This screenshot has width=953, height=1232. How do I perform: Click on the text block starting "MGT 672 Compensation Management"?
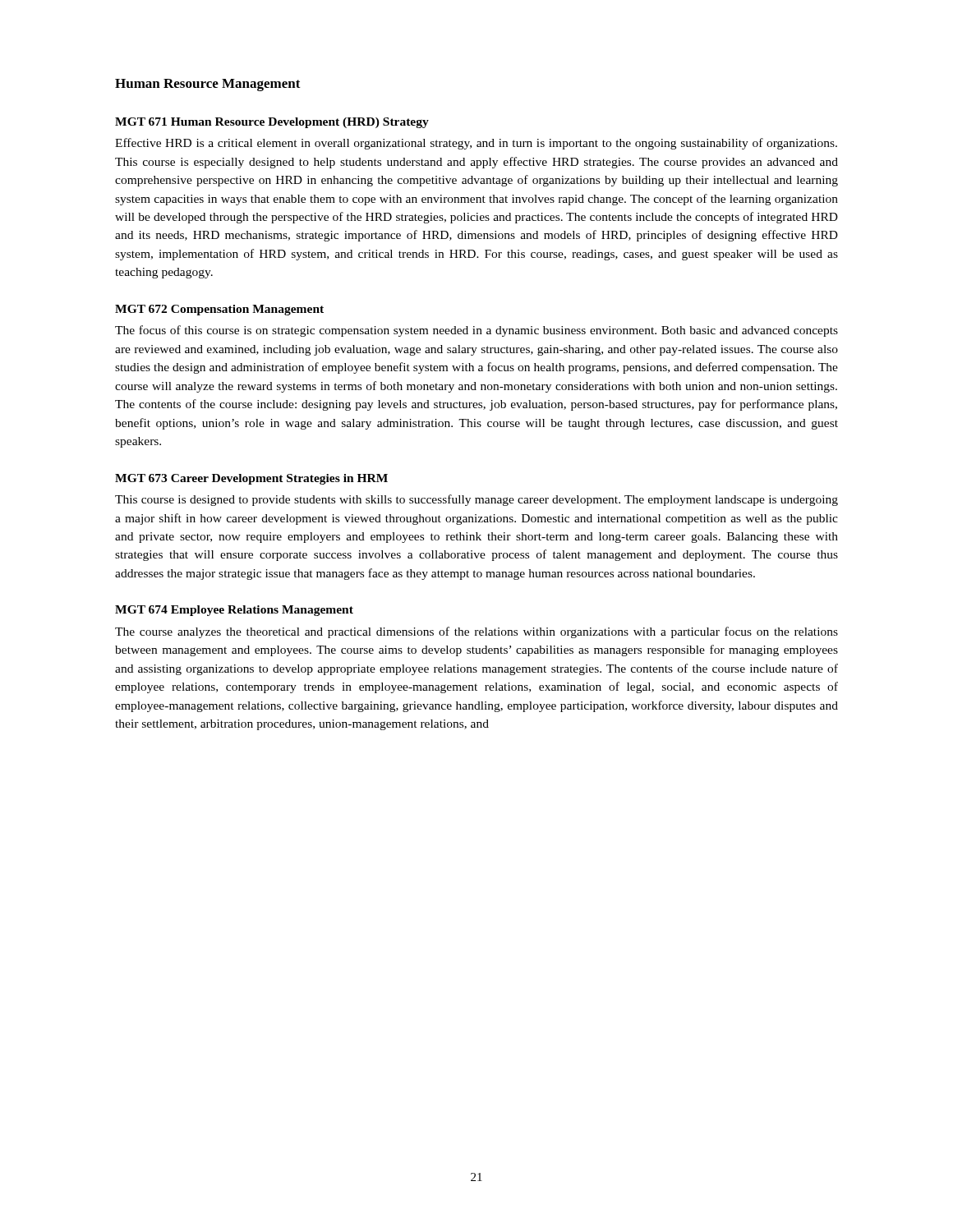(219, 308)
